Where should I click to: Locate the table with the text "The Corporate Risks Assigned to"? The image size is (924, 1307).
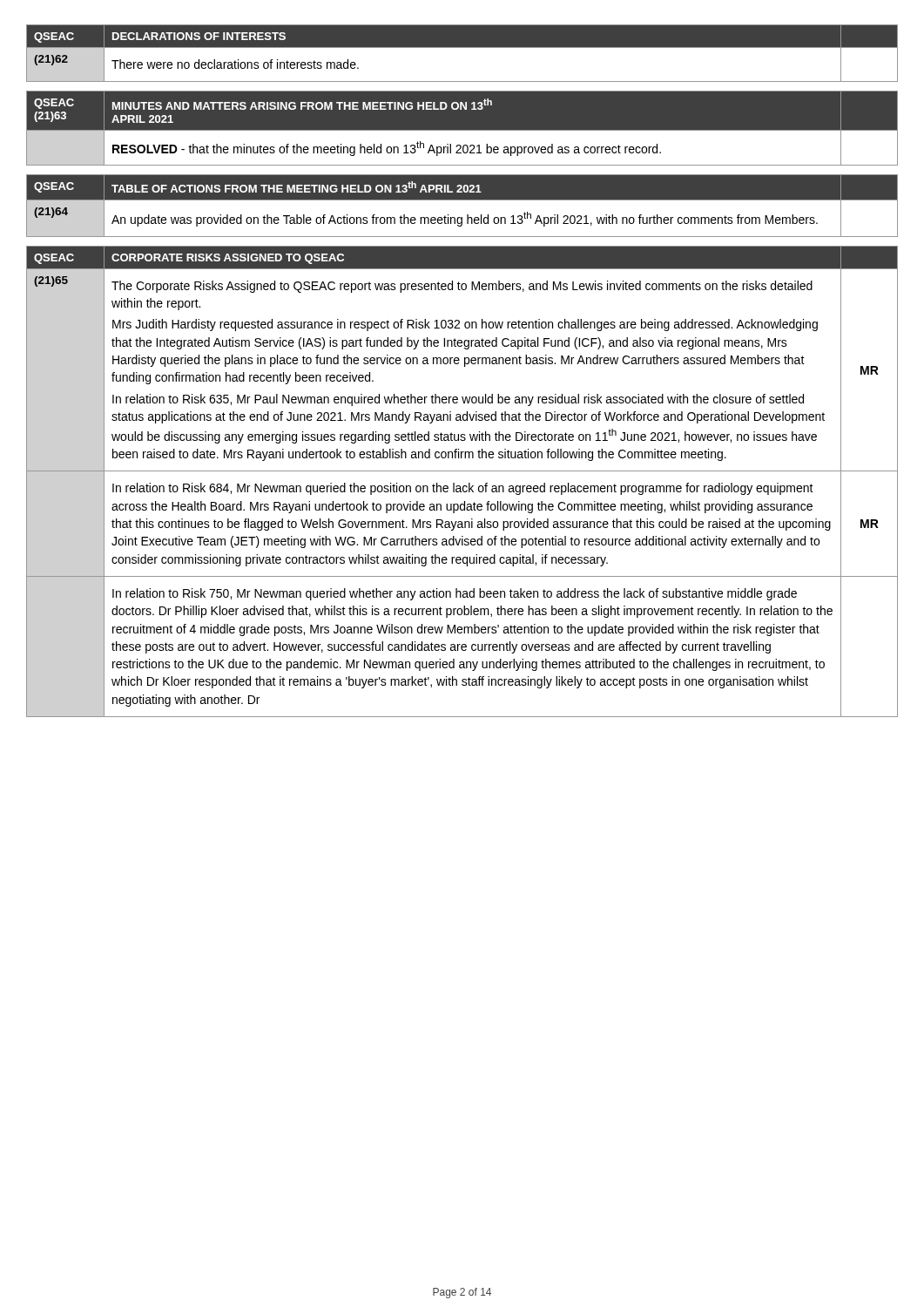pyautogui.click(x=462, y=481)
